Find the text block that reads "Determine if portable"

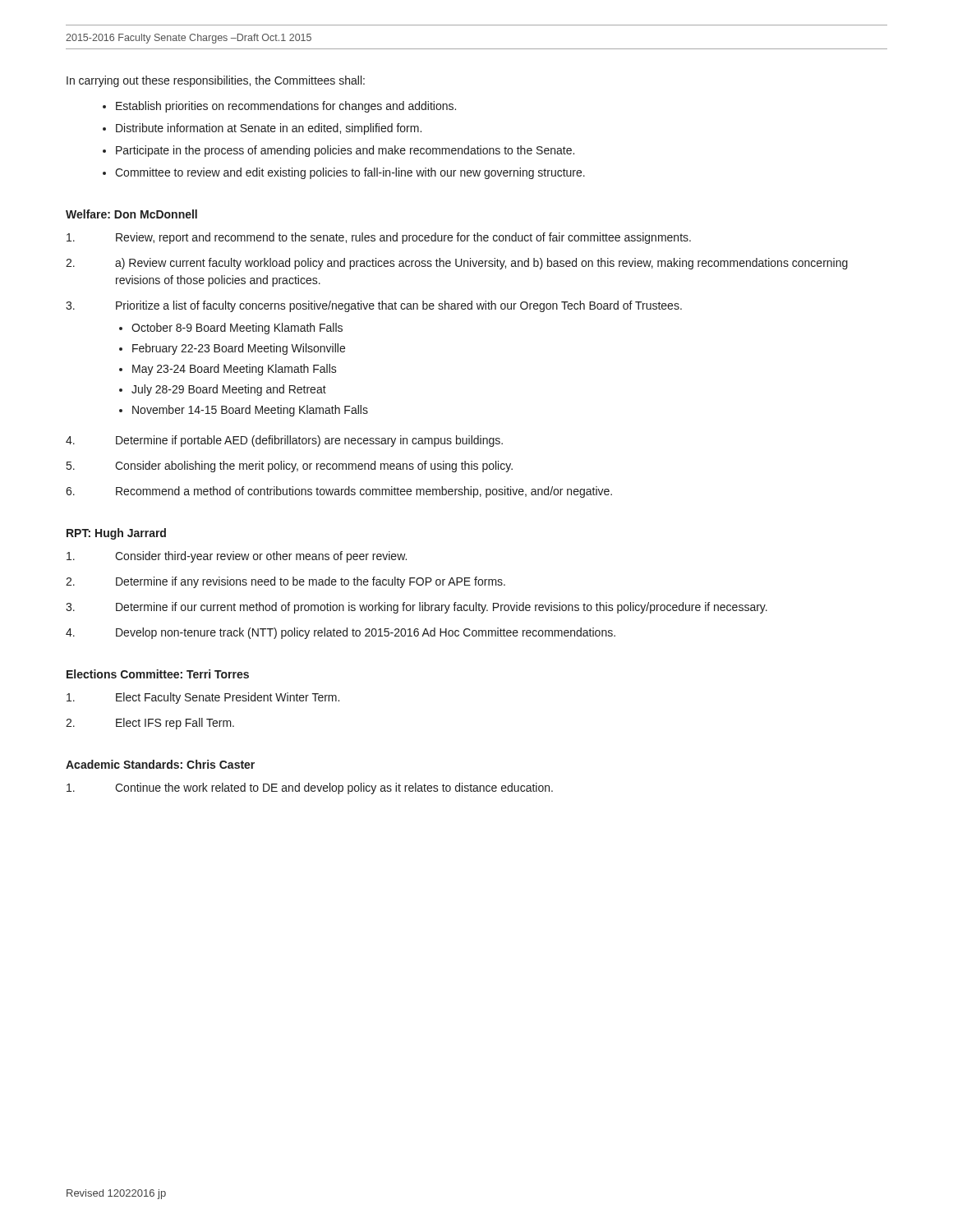point(476,441)
